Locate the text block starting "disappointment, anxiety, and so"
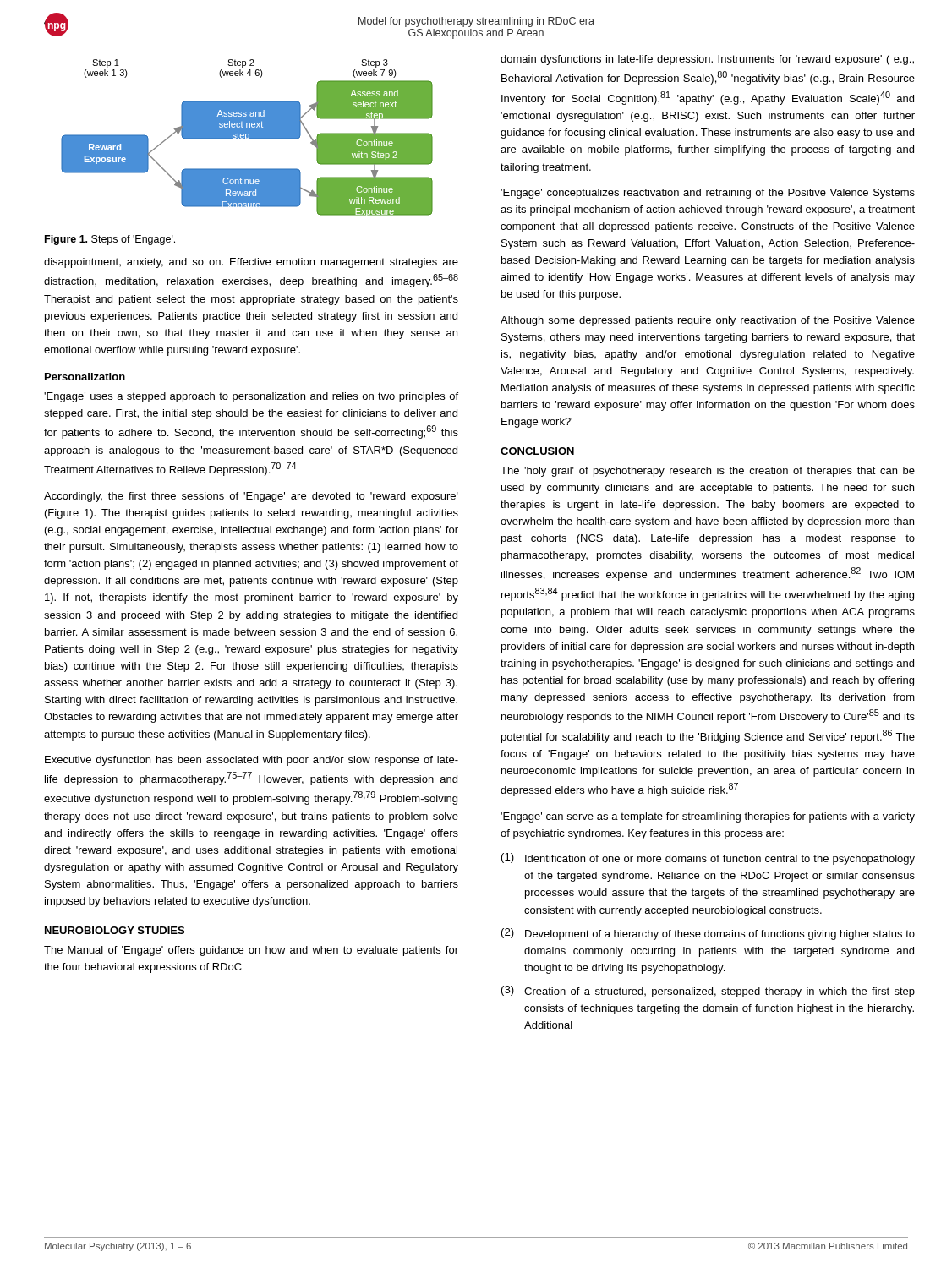 [251, 306]
